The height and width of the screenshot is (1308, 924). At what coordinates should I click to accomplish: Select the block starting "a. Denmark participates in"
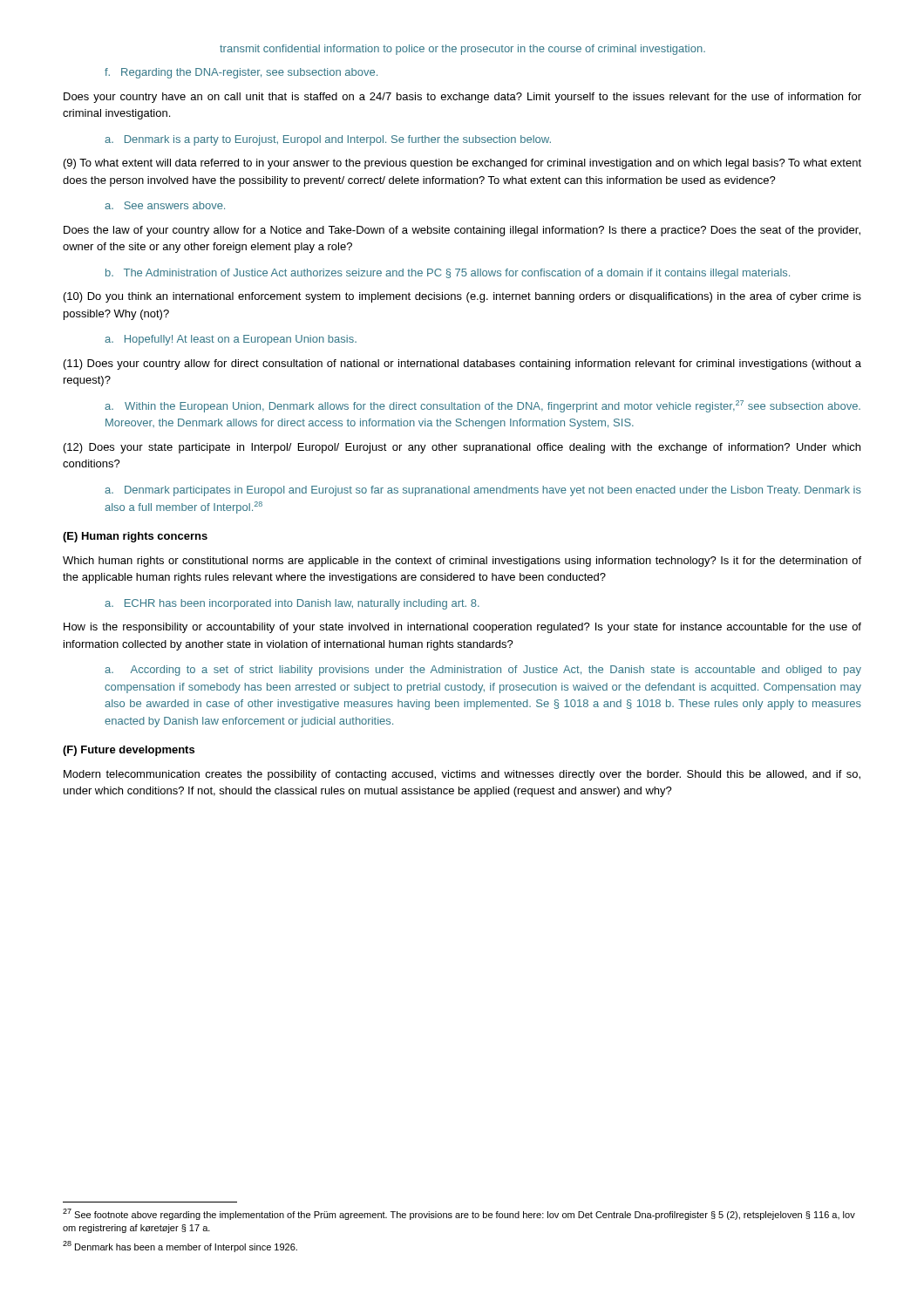pos(483,498)
